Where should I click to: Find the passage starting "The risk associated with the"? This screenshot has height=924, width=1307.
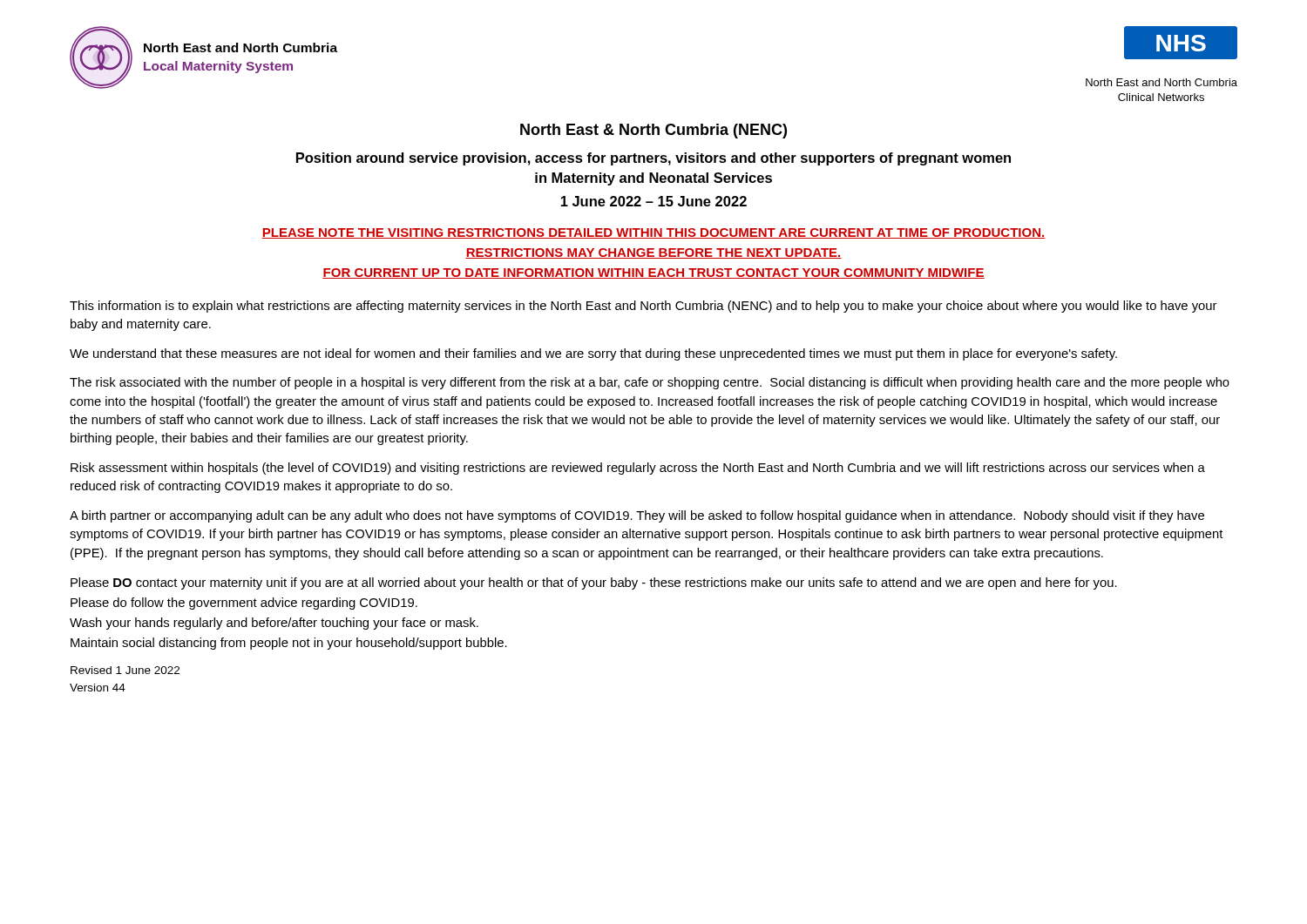tap(650, 410)
